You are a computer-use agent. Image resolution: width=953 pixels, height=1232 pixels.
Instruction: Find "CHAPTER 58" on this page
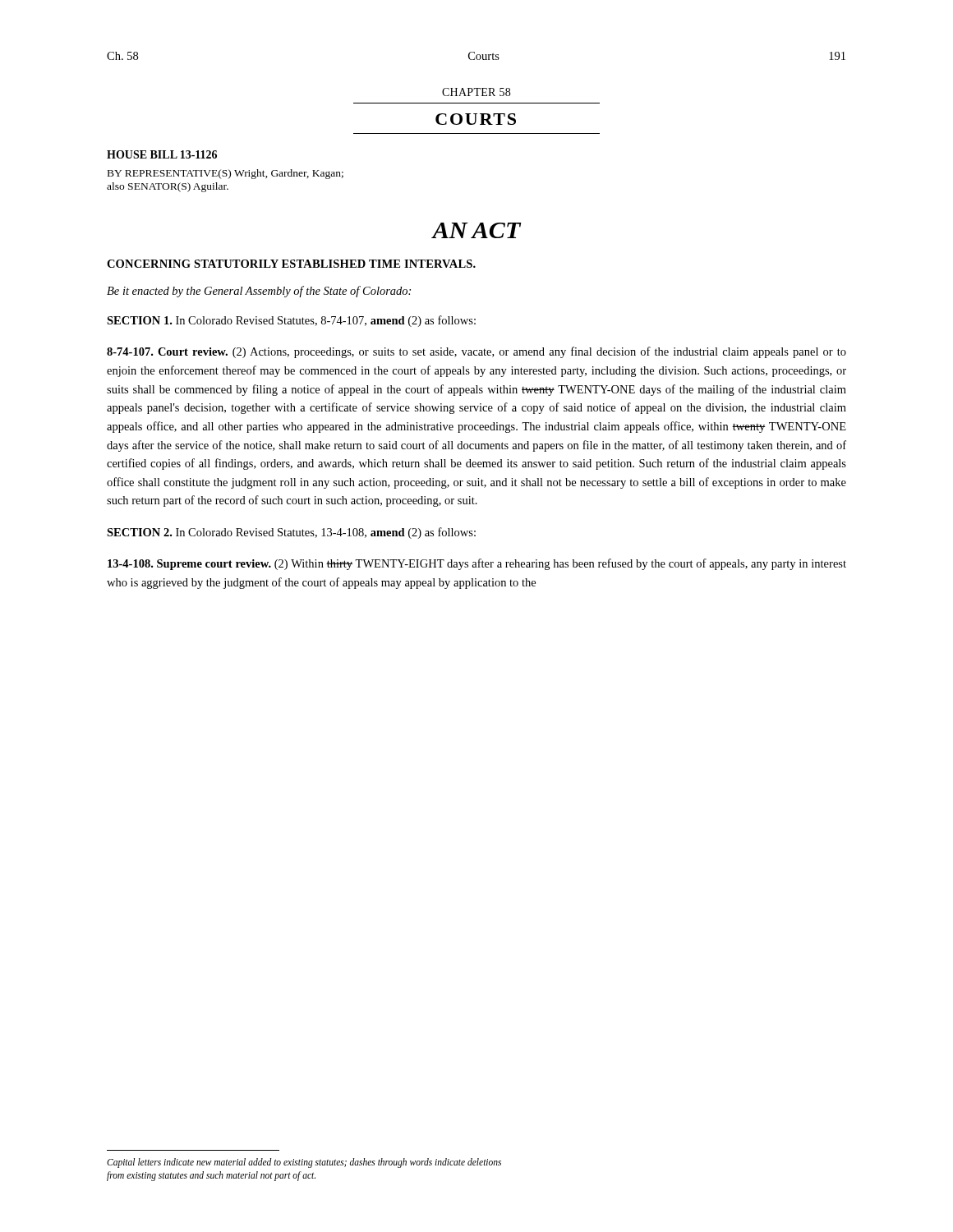tap(476, 92)
